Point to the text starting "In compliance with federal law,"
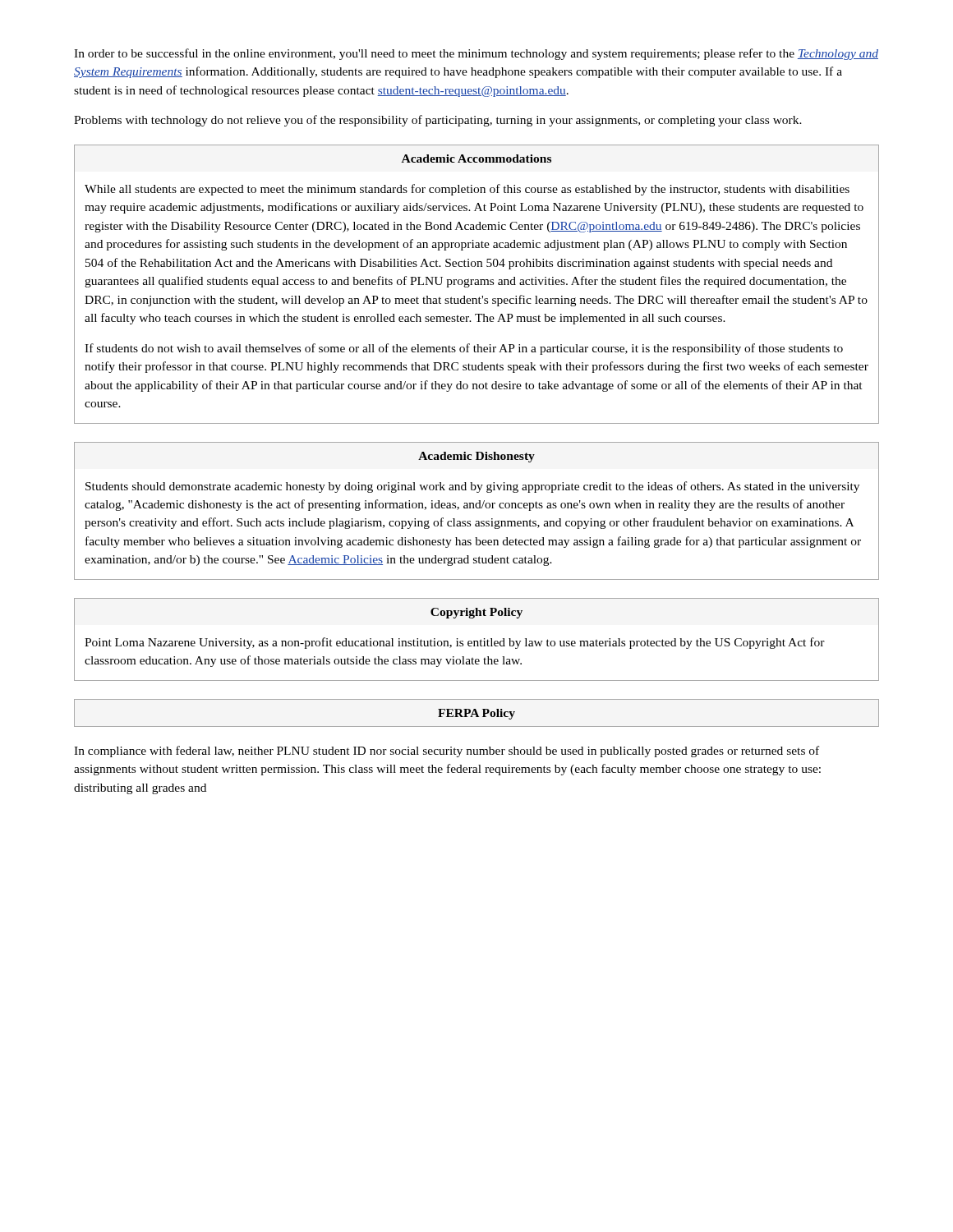The image size is (953, 1232). (448, 769)
